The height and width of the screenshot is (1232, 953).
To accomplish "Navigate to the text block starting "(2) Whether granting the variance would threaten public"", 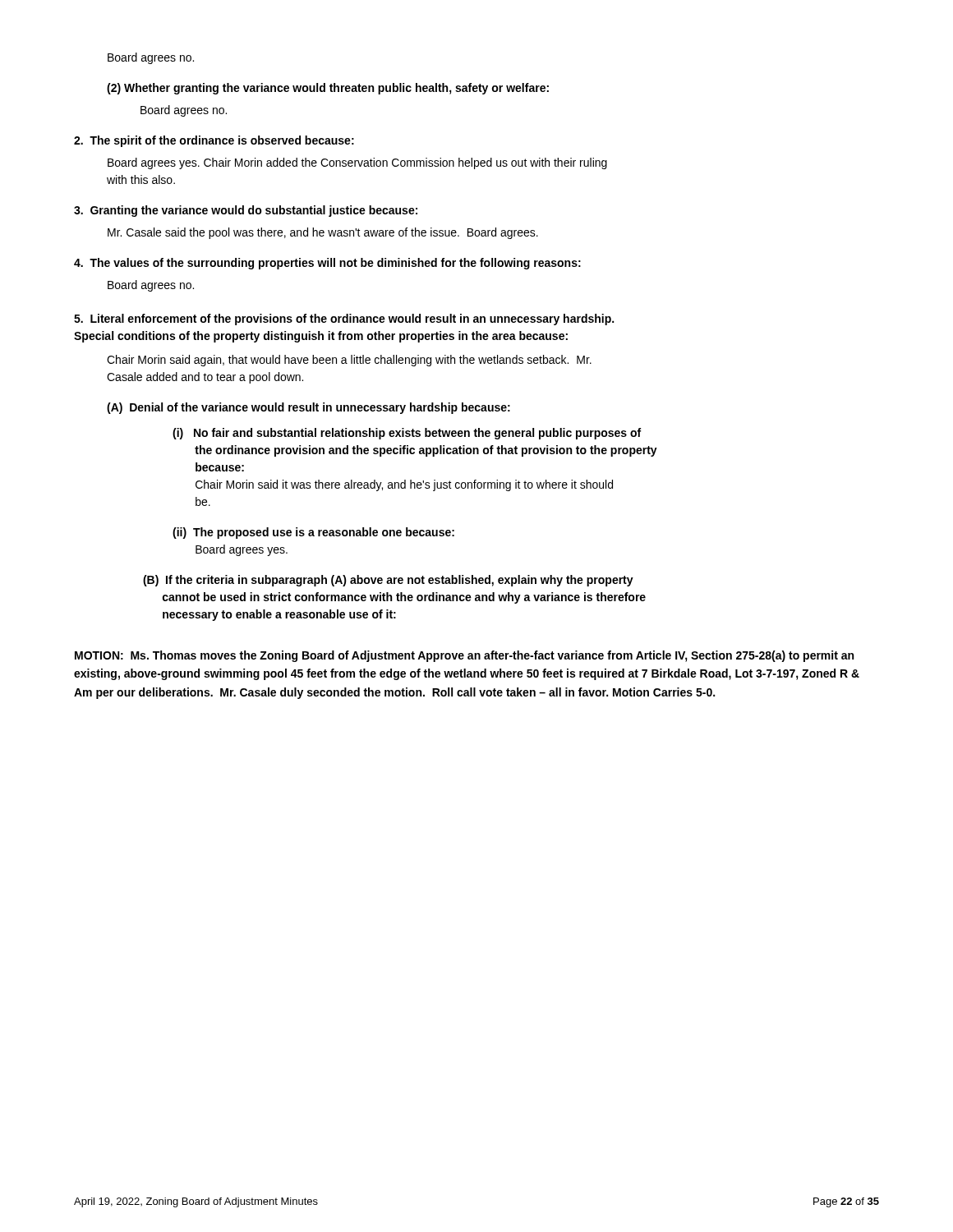I will pyautogui.click(x=328, y=88).
